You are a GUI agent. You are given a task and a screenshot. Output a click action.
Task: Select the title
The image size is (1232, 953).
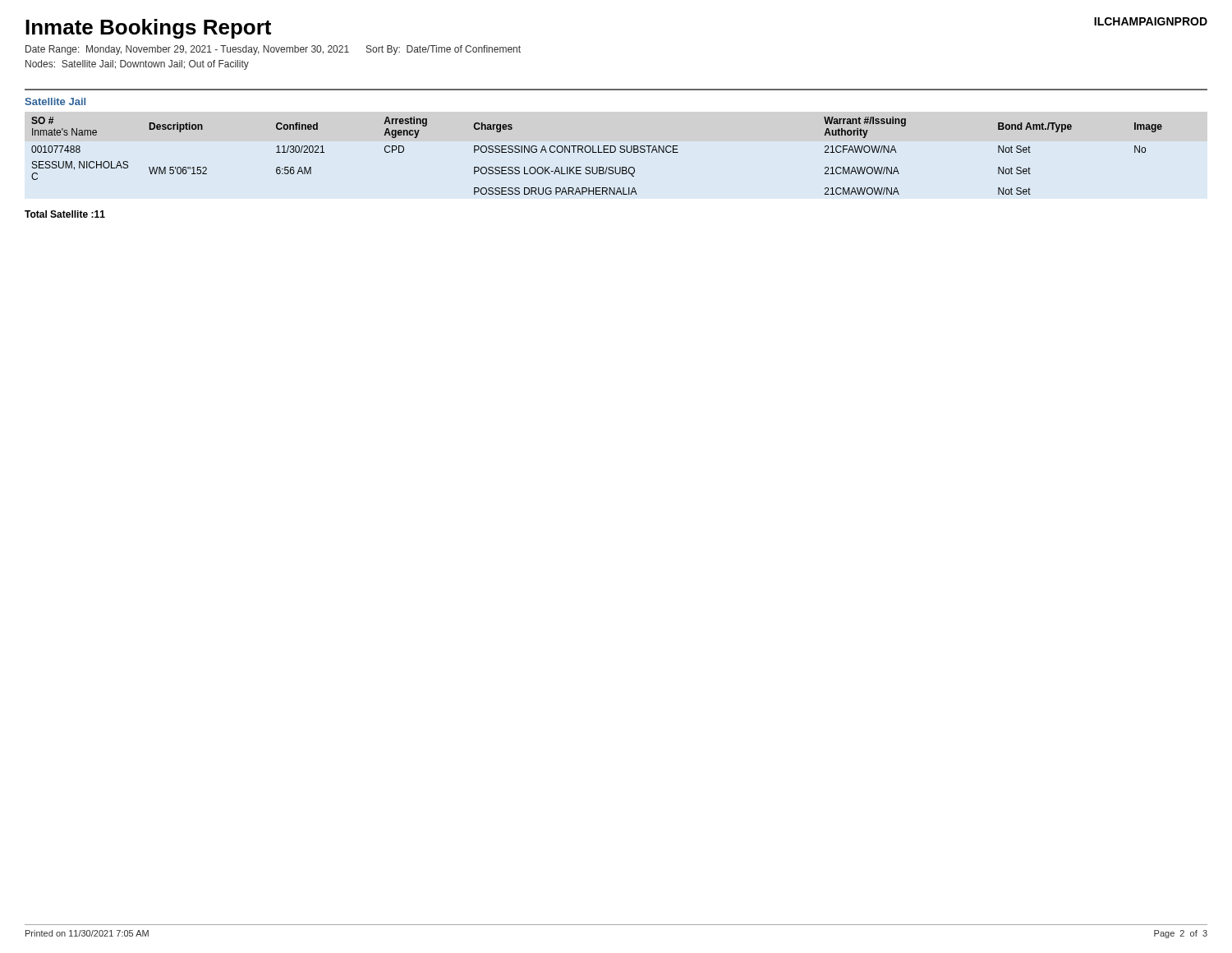pos(148,27)
